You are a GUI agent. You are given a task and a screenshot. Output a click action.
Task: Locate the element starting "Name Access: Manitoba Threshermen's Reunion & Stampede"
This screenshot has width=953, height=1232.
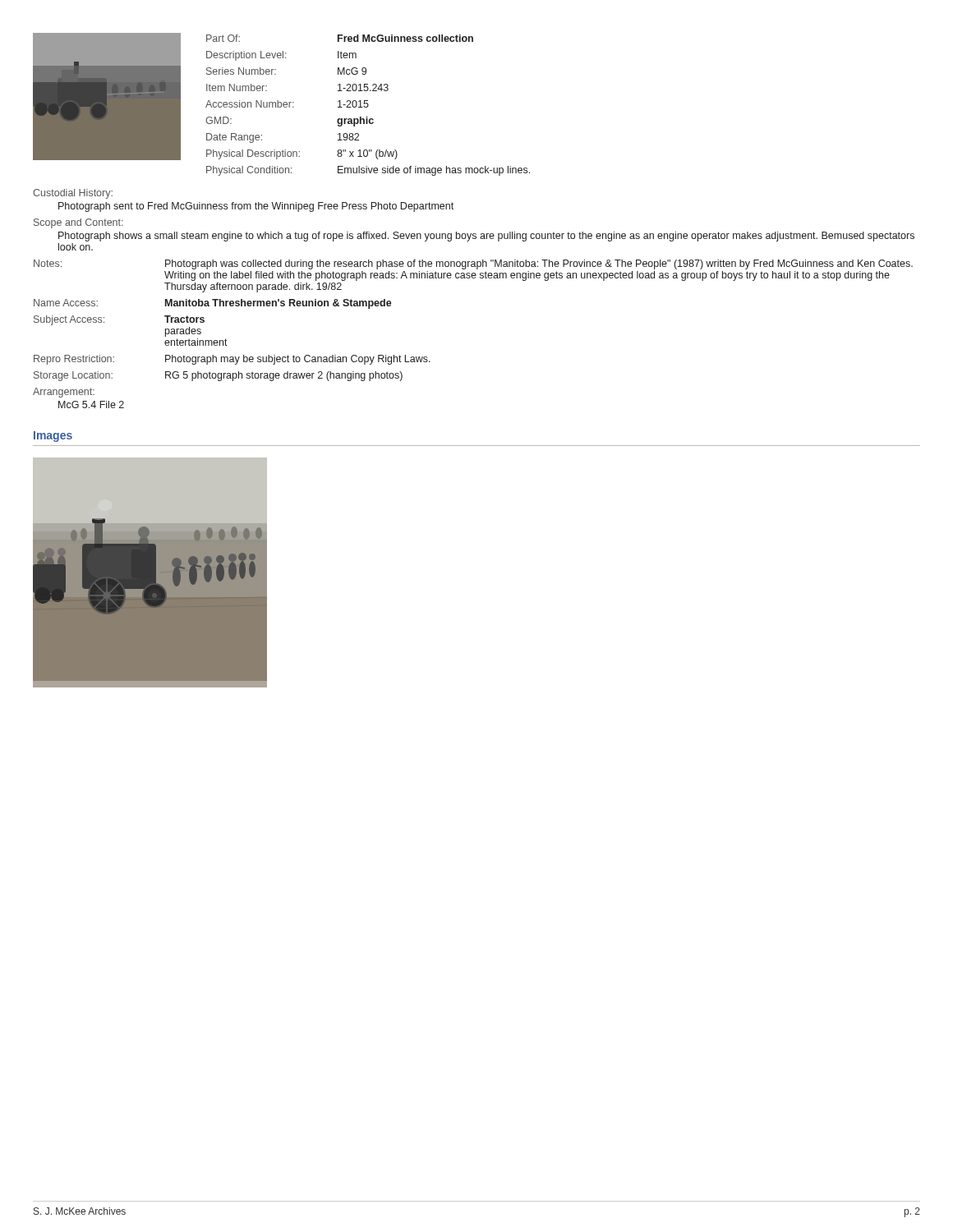[213, 304]
